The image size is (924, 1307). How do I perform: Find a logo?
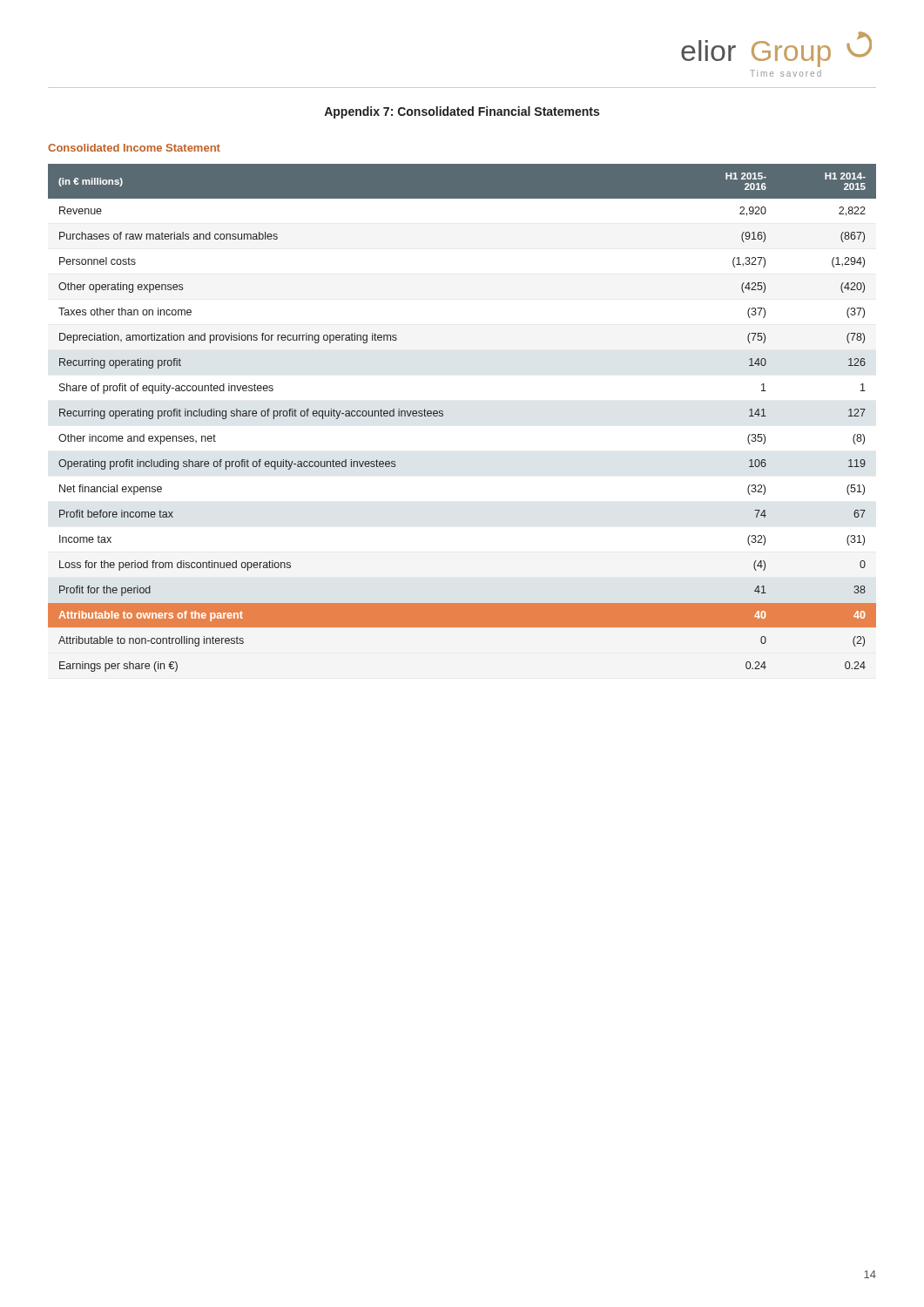coord(772,56)
